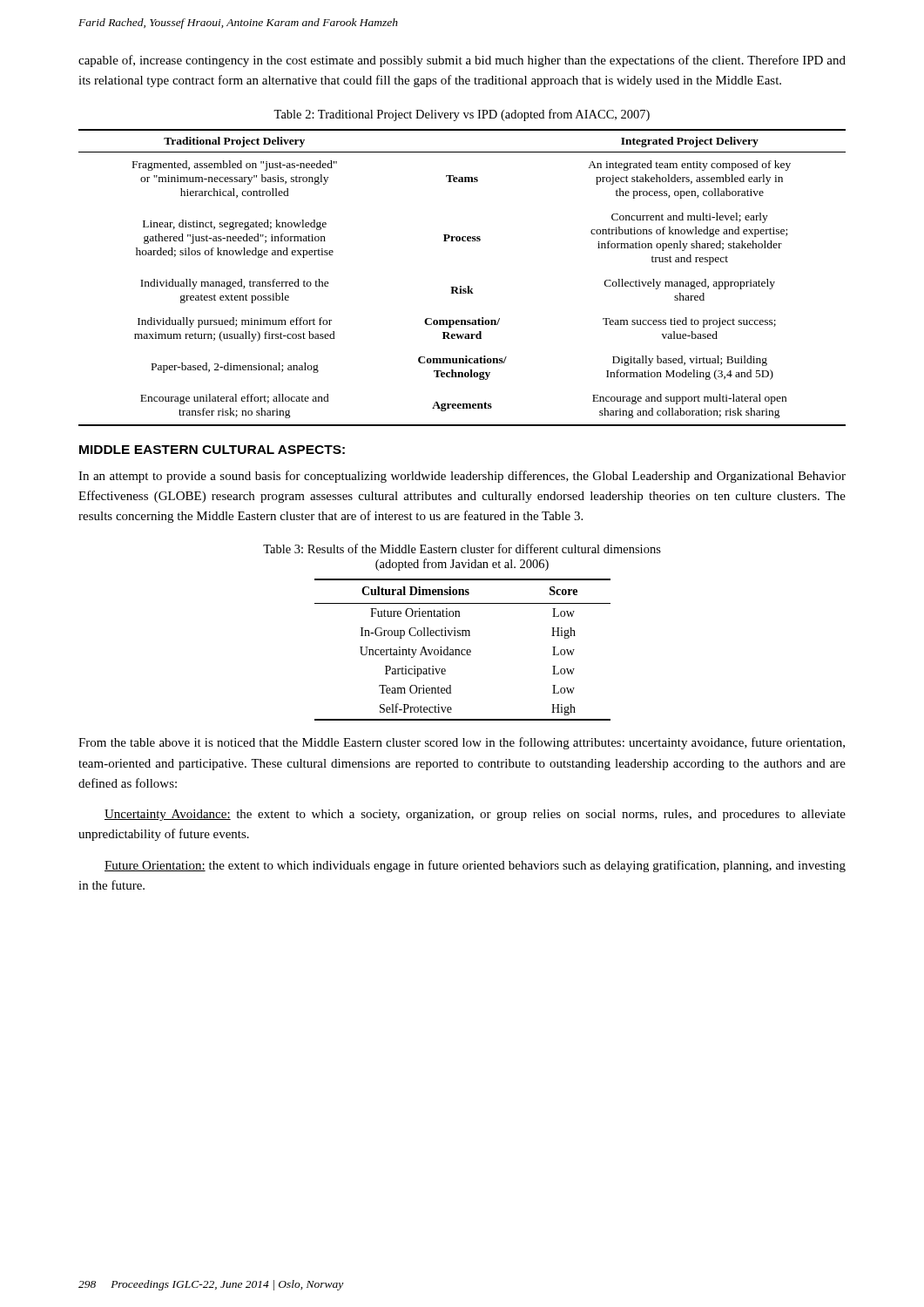The height and width of the screenshot is (1307, 924).
Task: Locate the caption containing "Table 2: Traditional Project Delivery"
Action: tap(462, 114)
